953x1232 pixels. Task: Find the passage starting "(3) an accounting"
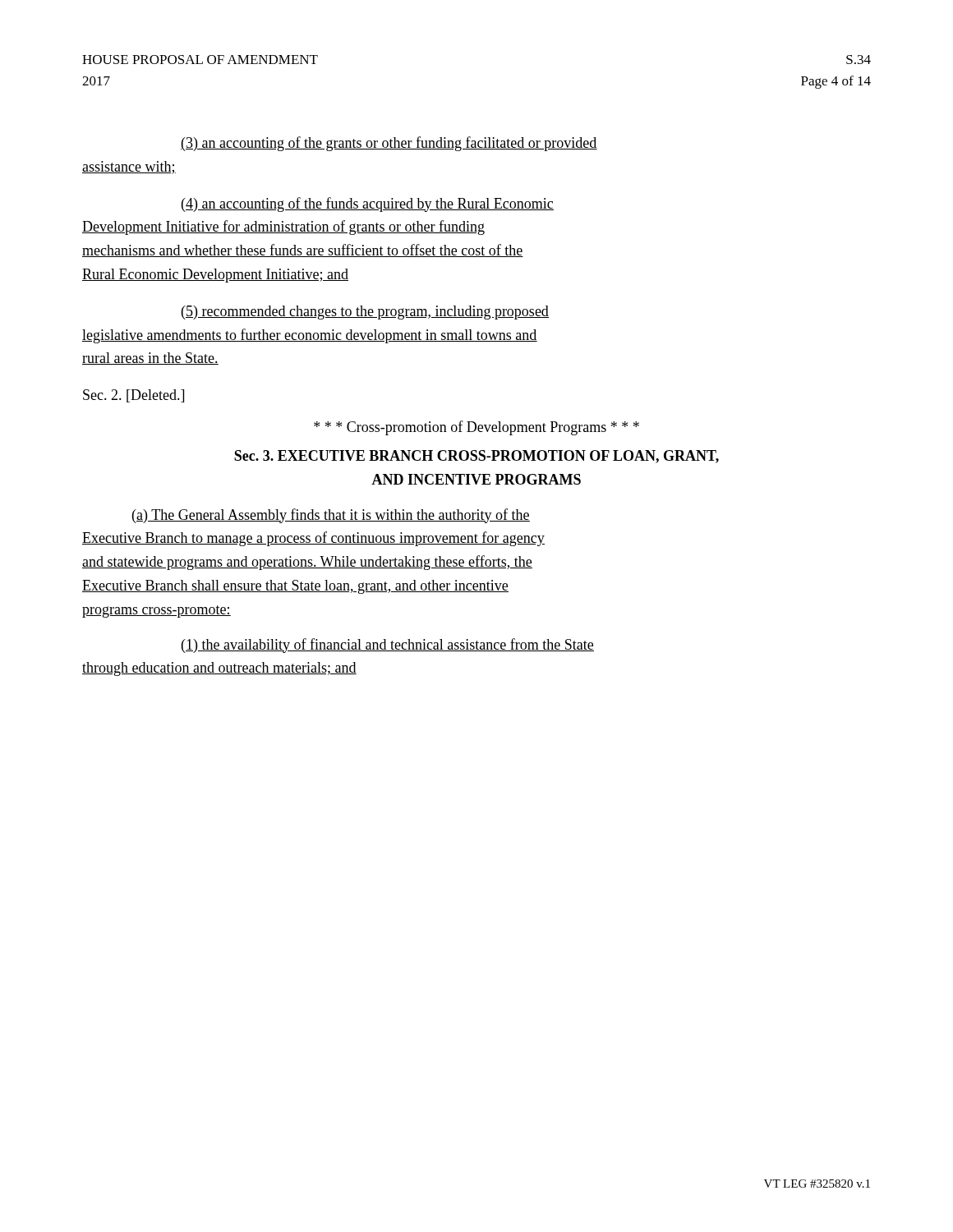(x=476, y=155)
